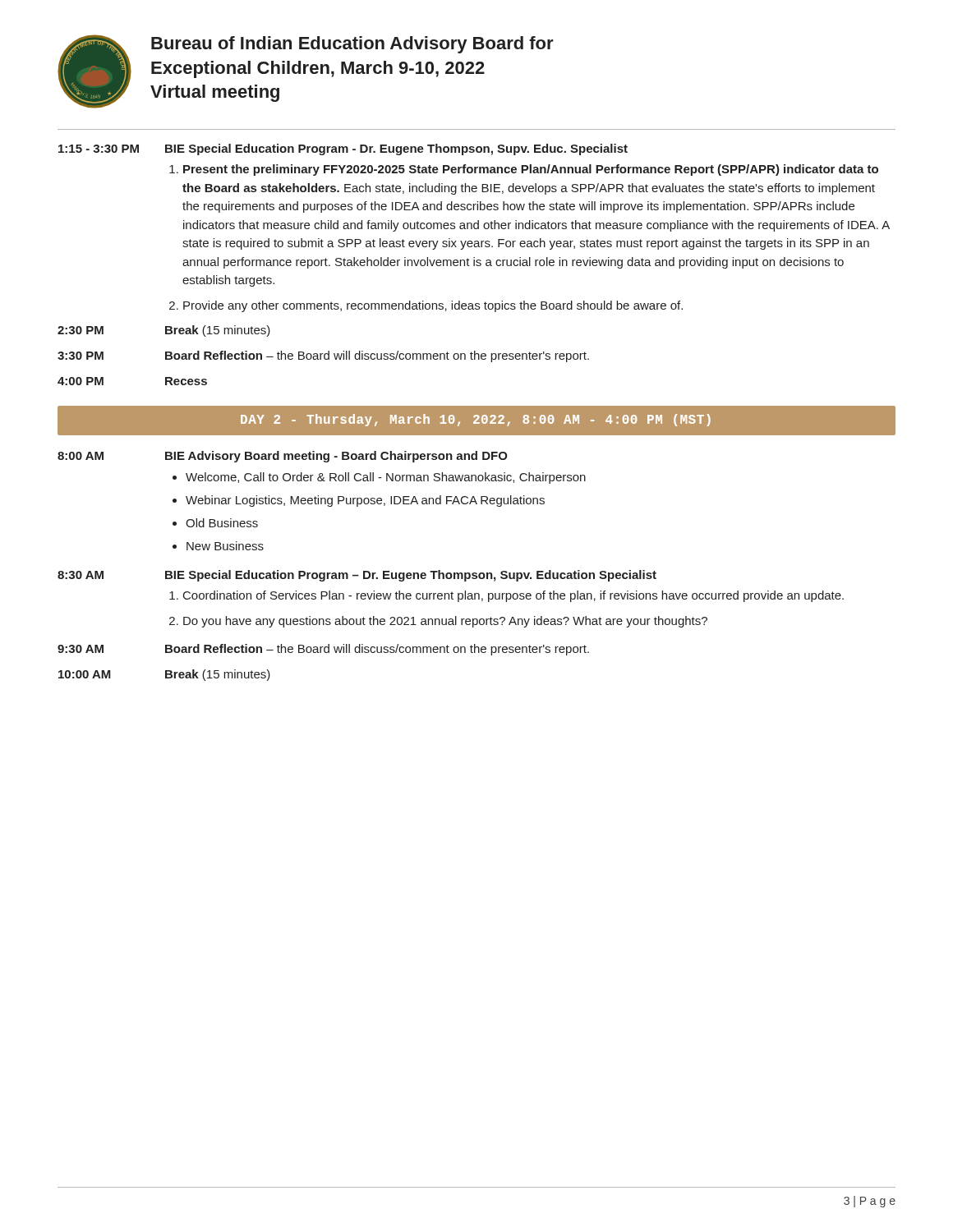Select the list item containing "Provide any other comments, recommendations, ideas topics the"
The image size is (953, 1232).
click(433, 305)
